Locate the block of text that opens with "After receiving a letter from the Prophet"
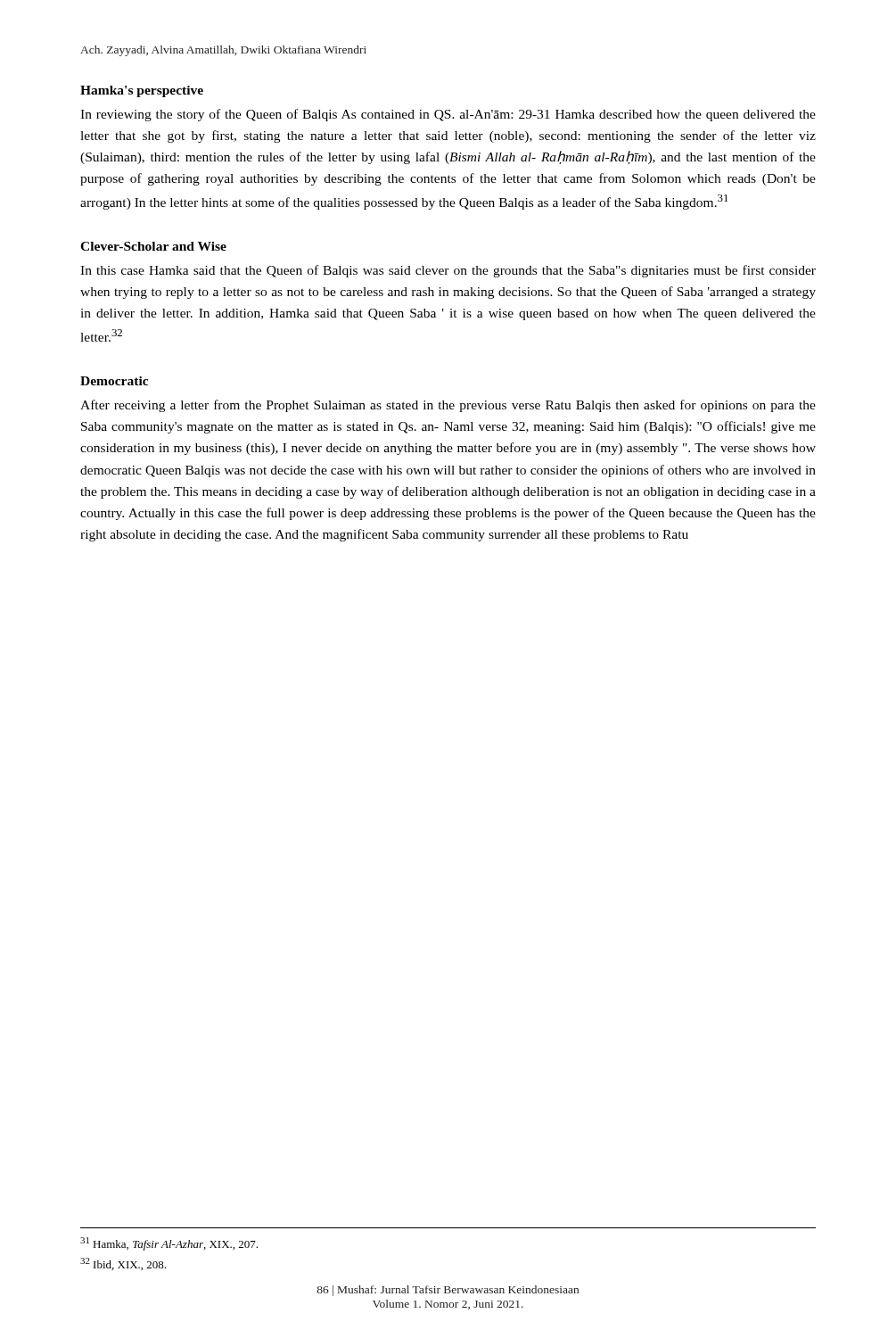The height and width of the screenshot is (1338, 896). coord(448,469)
